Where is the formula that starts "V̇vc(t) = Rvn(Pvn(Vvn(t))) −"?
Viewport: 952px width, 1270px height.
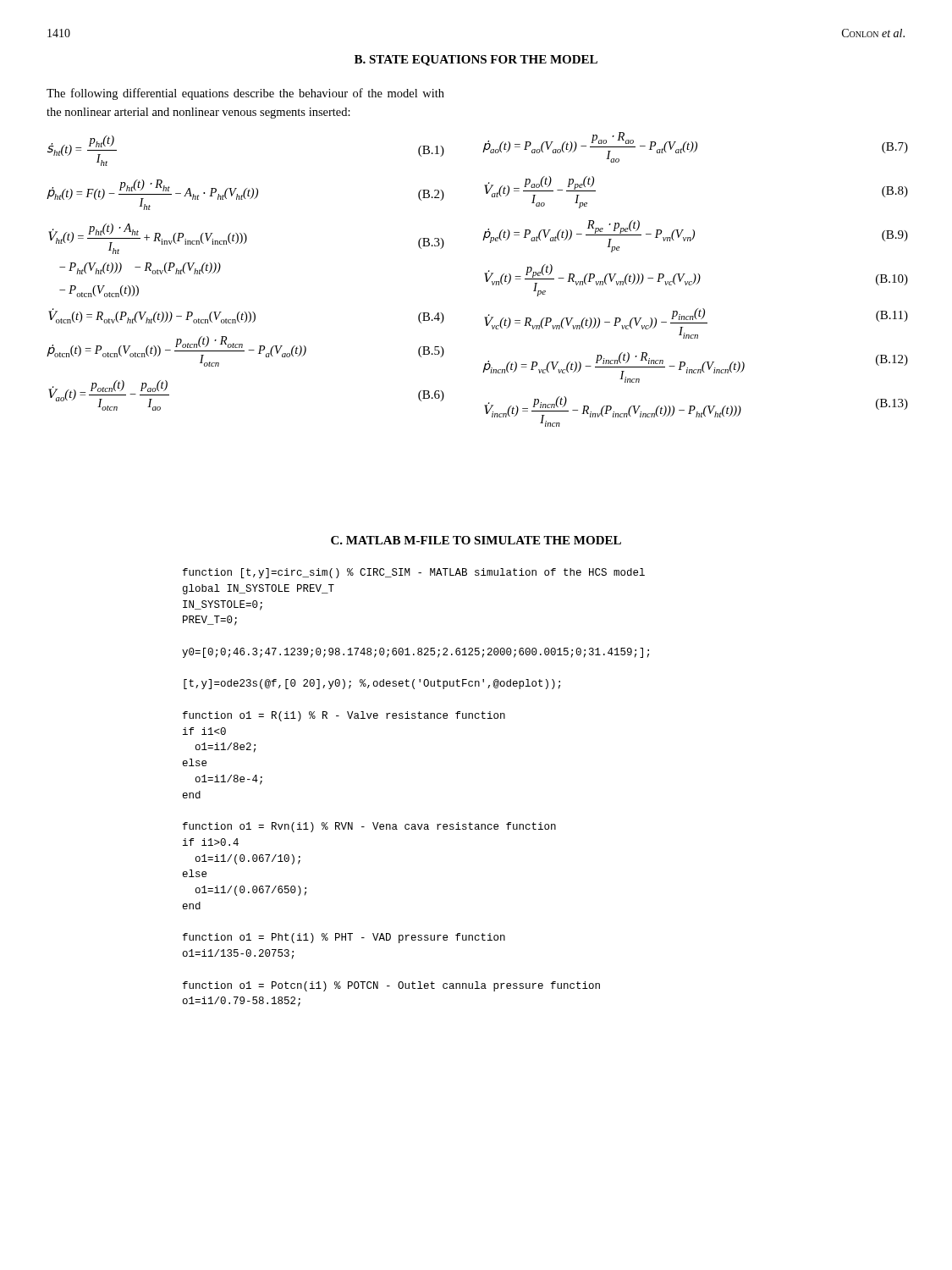coord(695,323)
